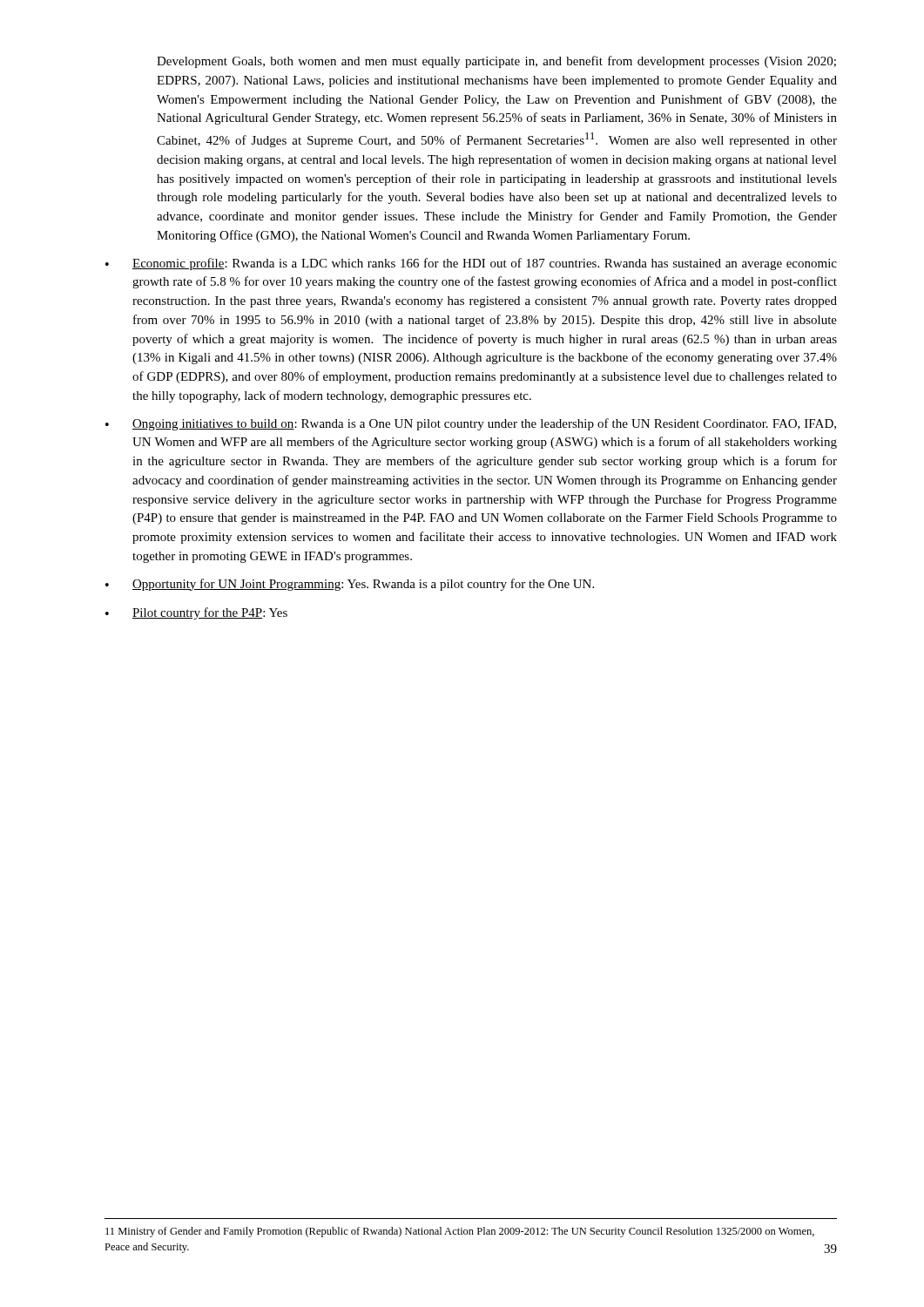Locate the text block starting "• Pilot country for the P4P:"
The height and width of the screenshot is (1307, 924).
[196, 613]
